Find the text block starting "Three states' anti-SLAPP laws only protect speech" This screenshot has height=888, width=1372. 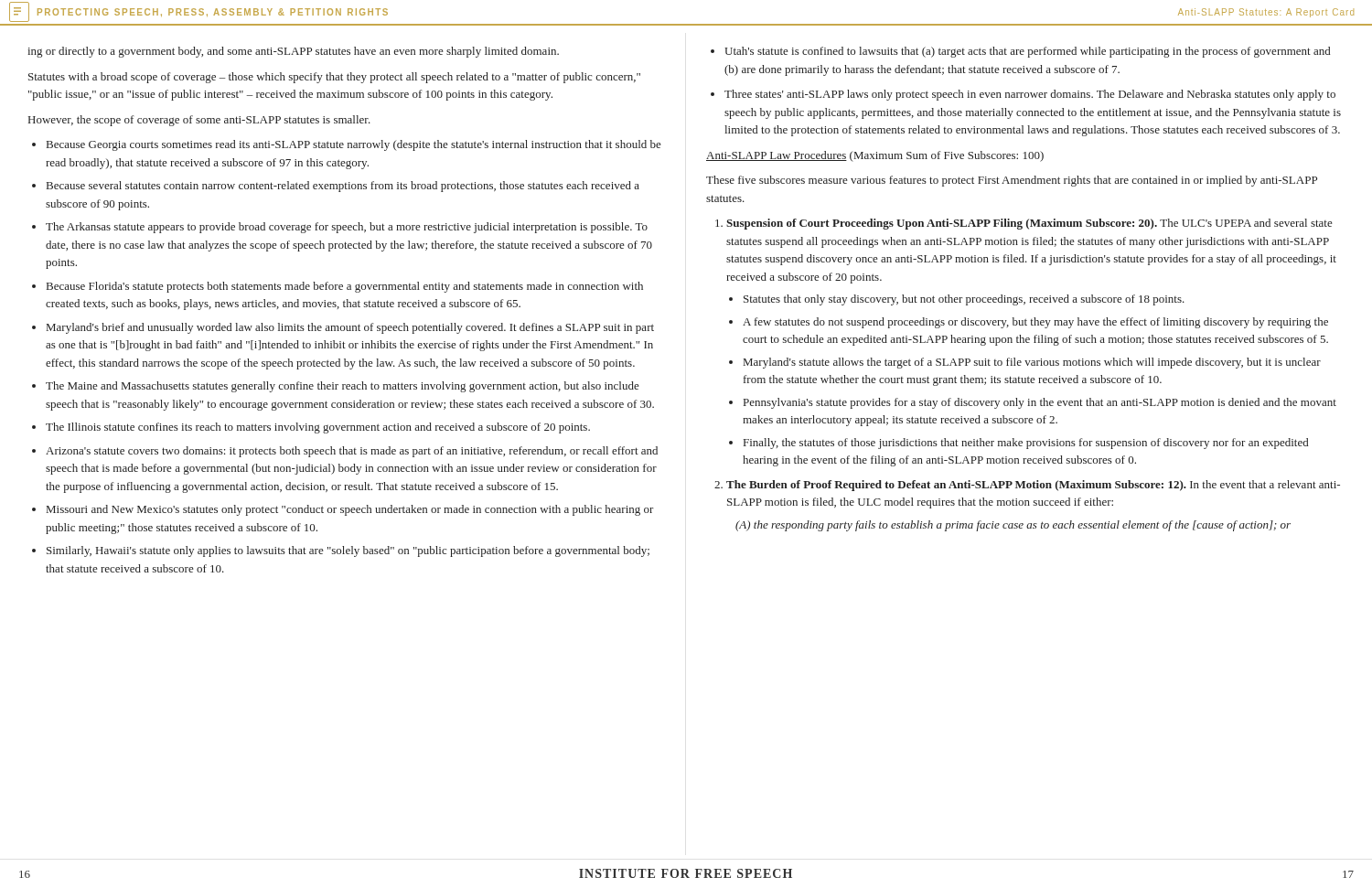point(1033,112)
